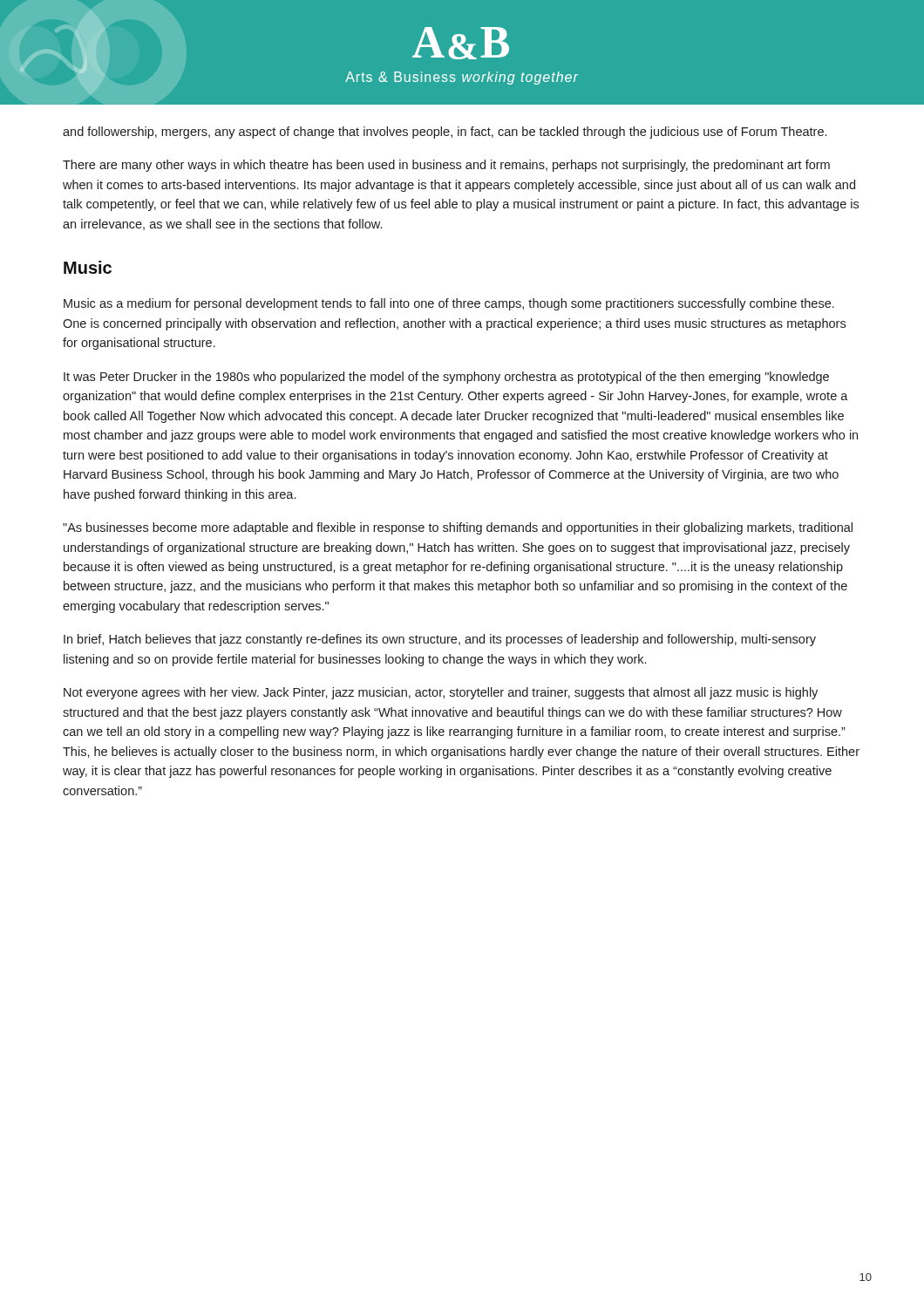Click on the block starting "In brief, Hatch believes that jazz"
Viewport: 924px width, 1308px height.
tap(462, 649)
